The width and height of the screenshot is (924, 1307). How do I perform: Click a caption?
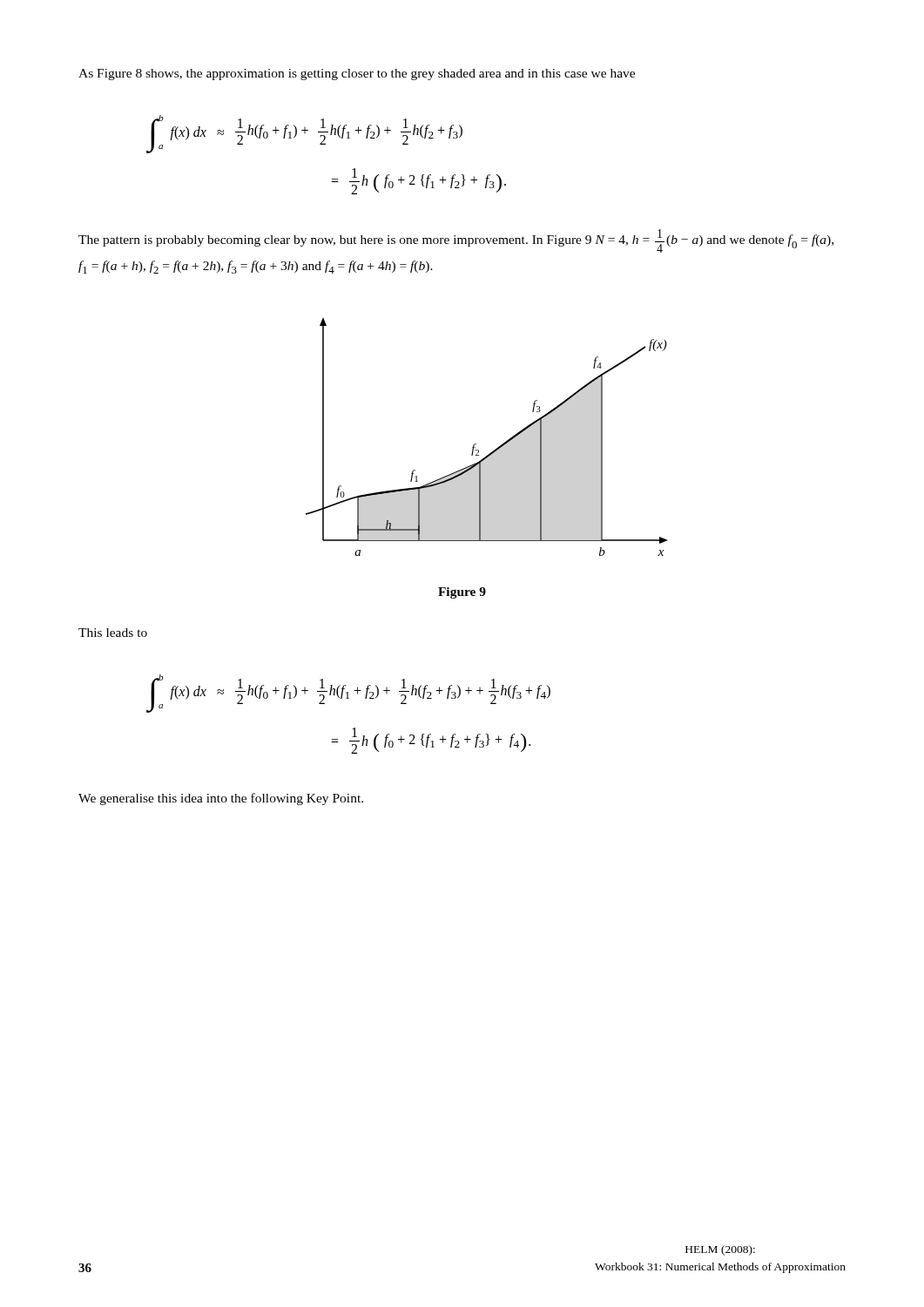pos(462,591)
